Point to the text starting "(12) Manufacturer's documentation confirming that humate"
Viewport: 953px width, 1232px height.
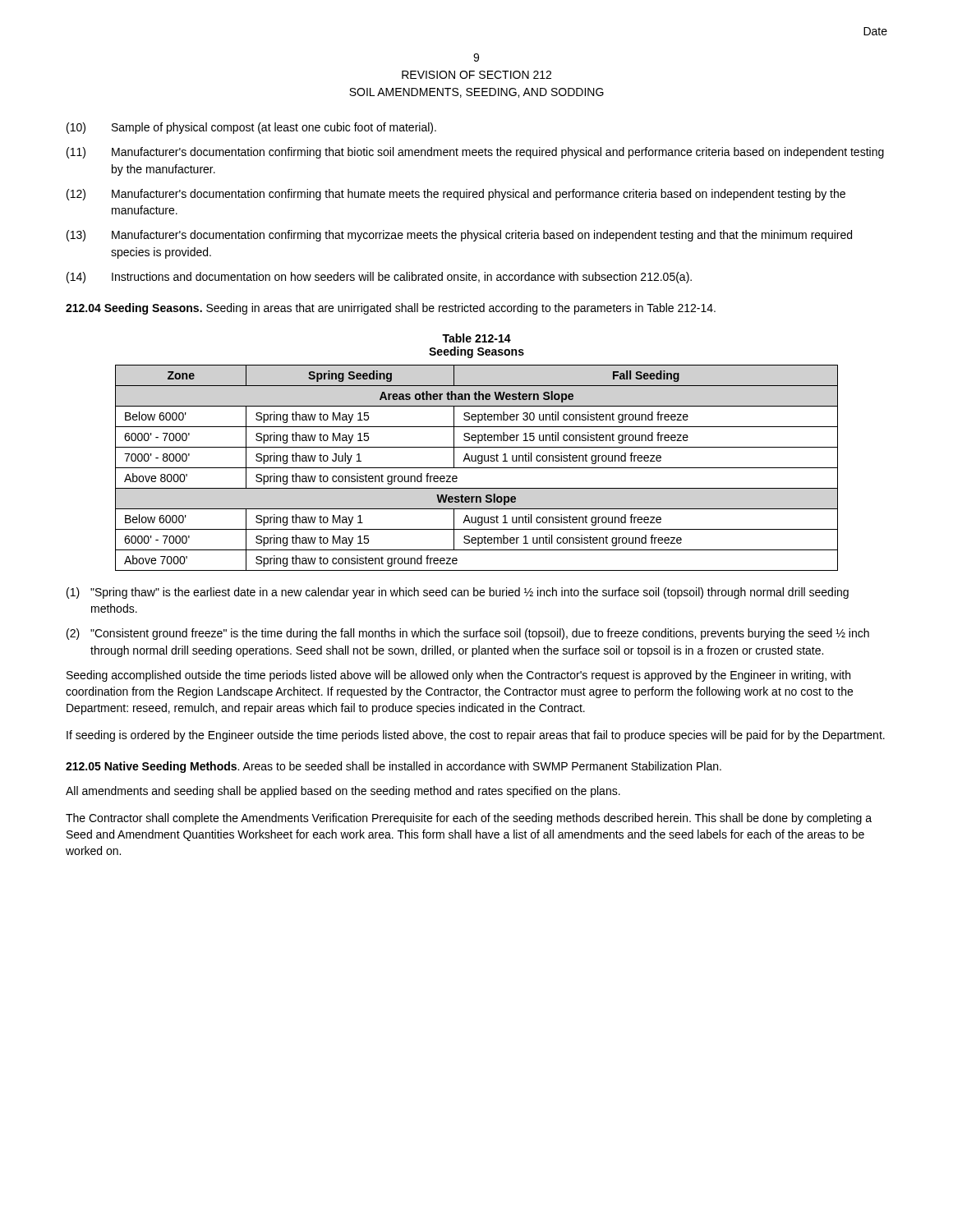(x=476, y=202)
